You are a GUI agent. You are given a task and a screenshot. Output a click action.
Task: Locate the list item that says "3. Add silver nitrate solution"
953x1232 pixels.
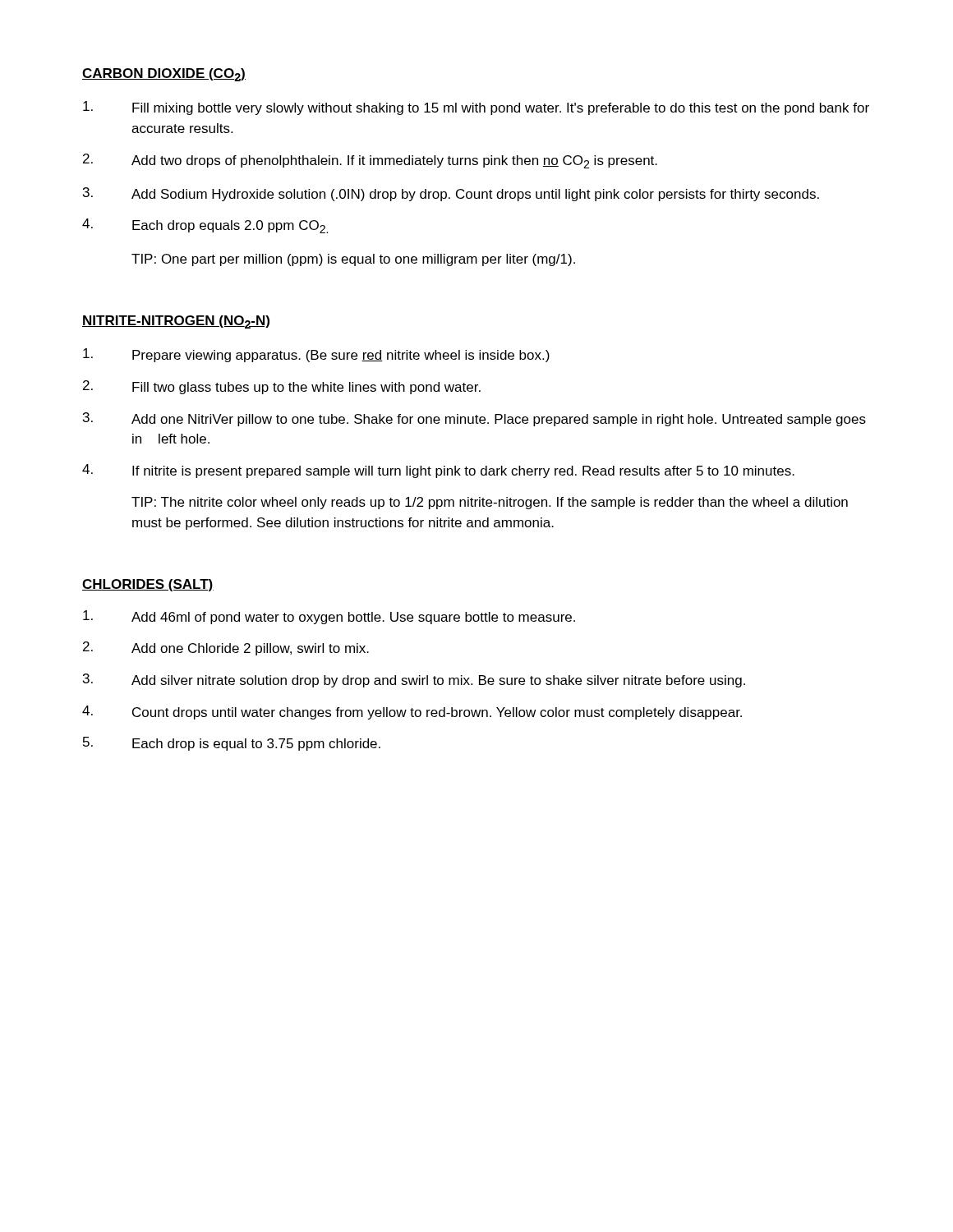476,681
